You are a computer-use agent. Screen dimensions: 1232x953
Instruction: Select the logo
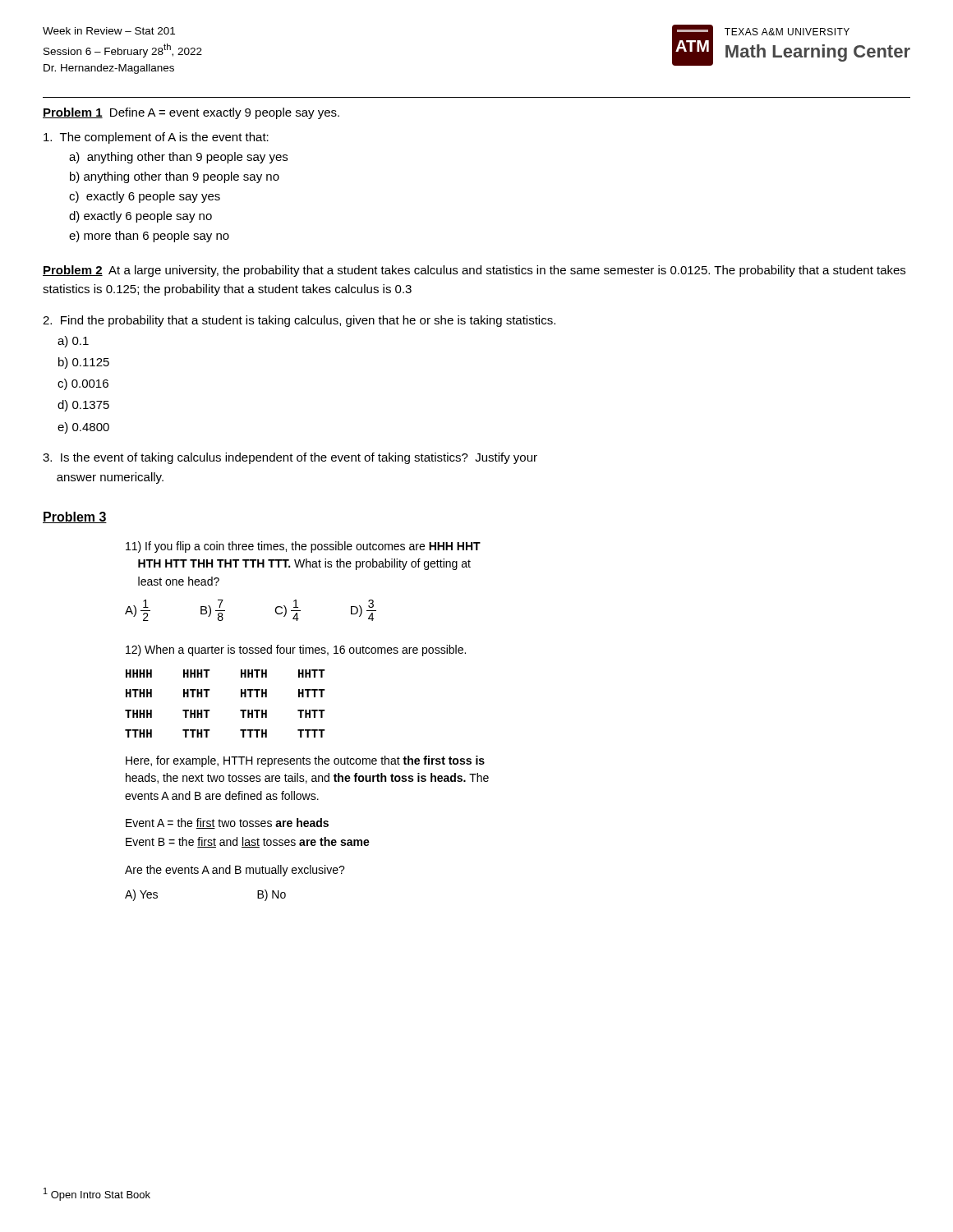[x=790, y=45]
